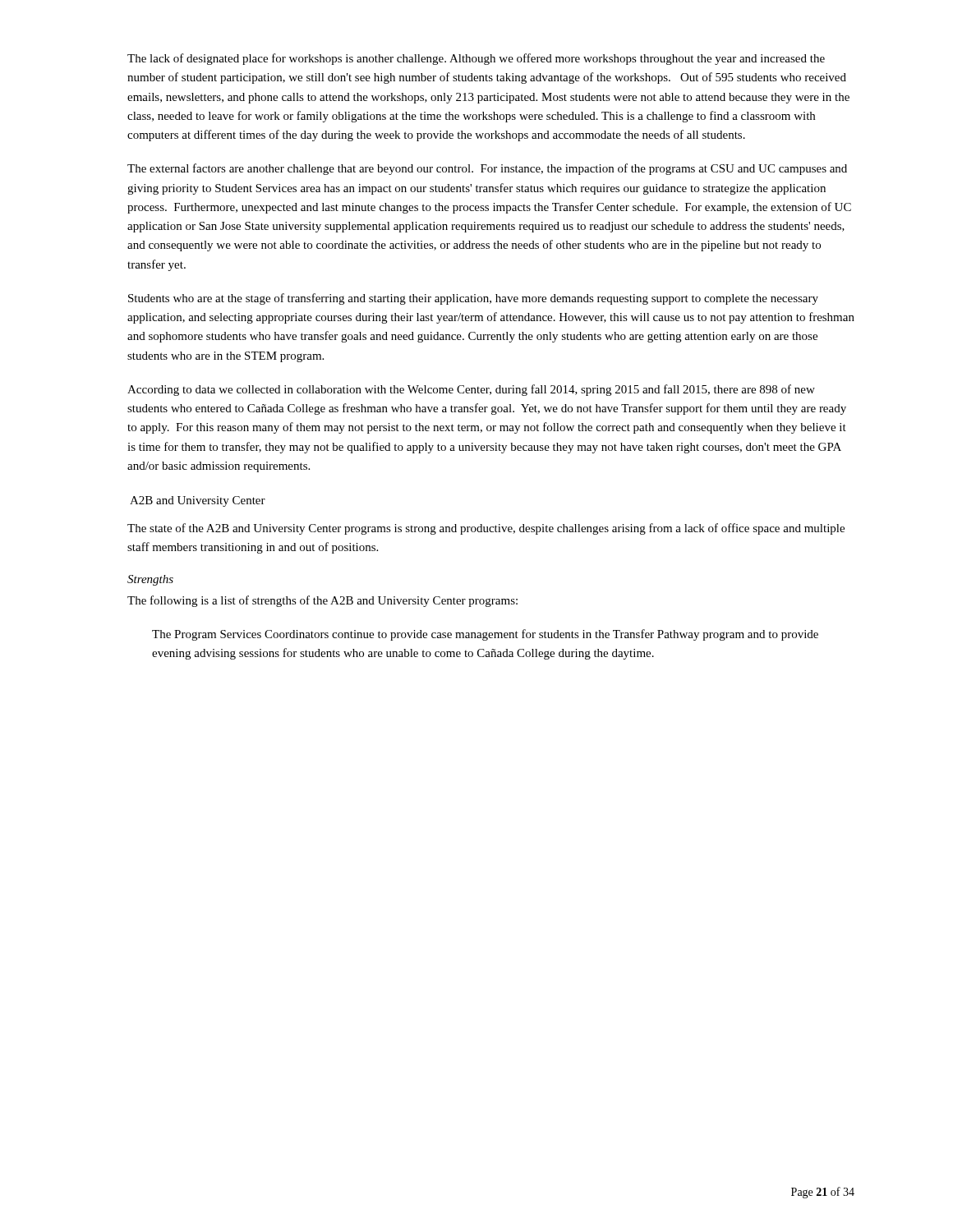Click on the text starting "Students who are"

(x=491, y=327)
